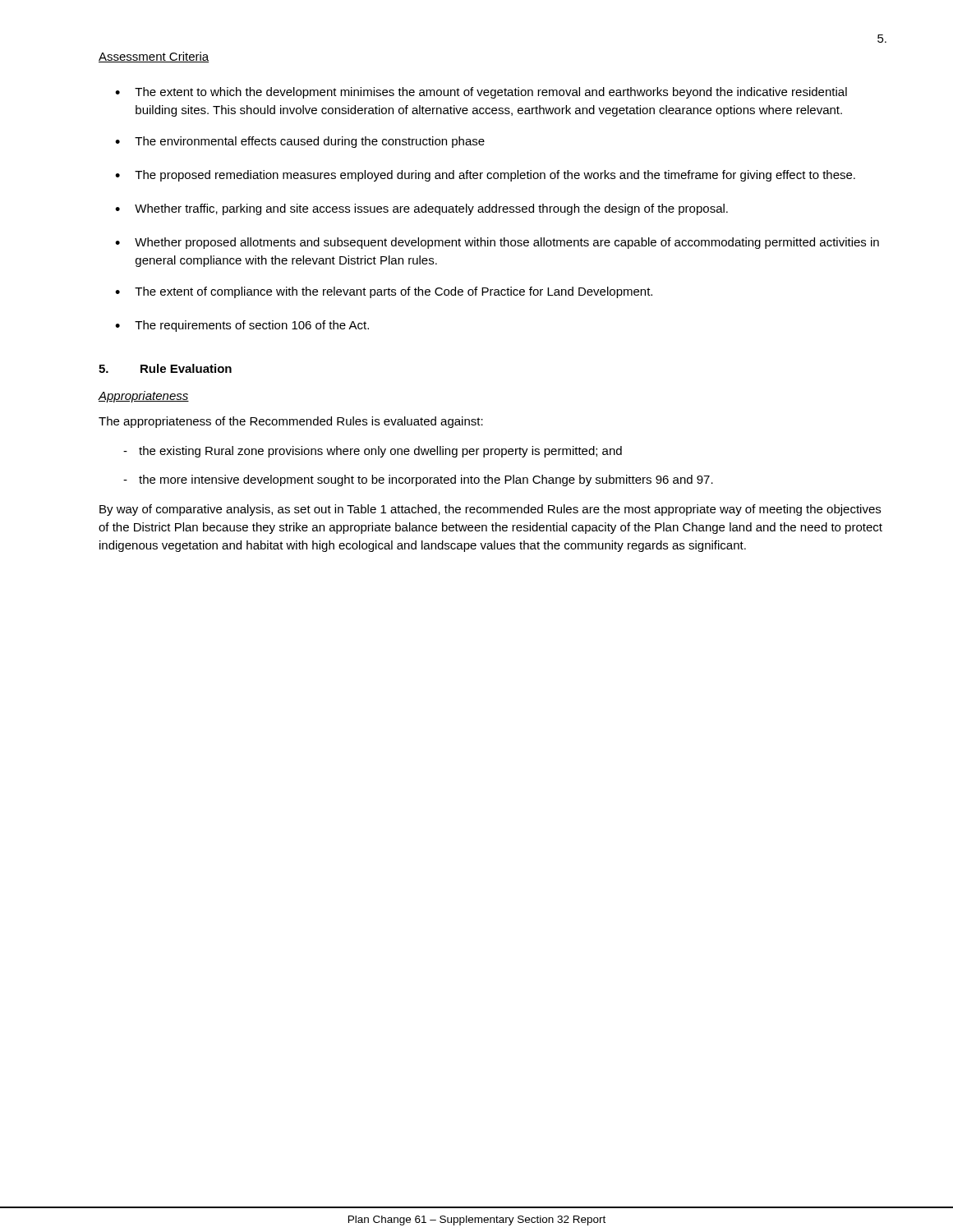
Task: Point to the block beginning "Whether proposed allotments and subsequent development"
Action: [x=511, y=251]
